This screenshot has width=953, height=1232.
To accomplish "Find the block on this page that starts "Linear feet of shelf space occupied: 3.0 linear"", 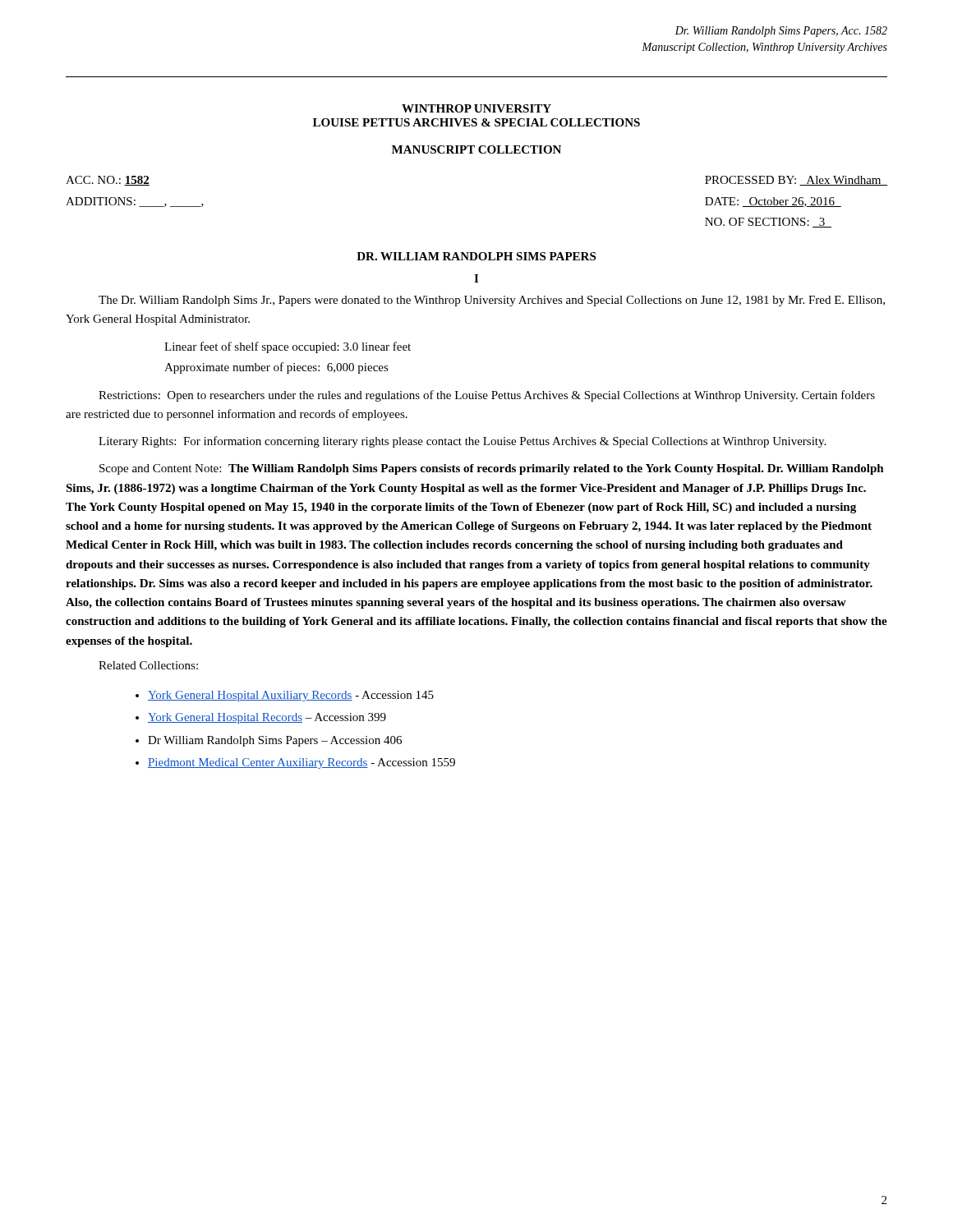I will (x=288, y=357).
